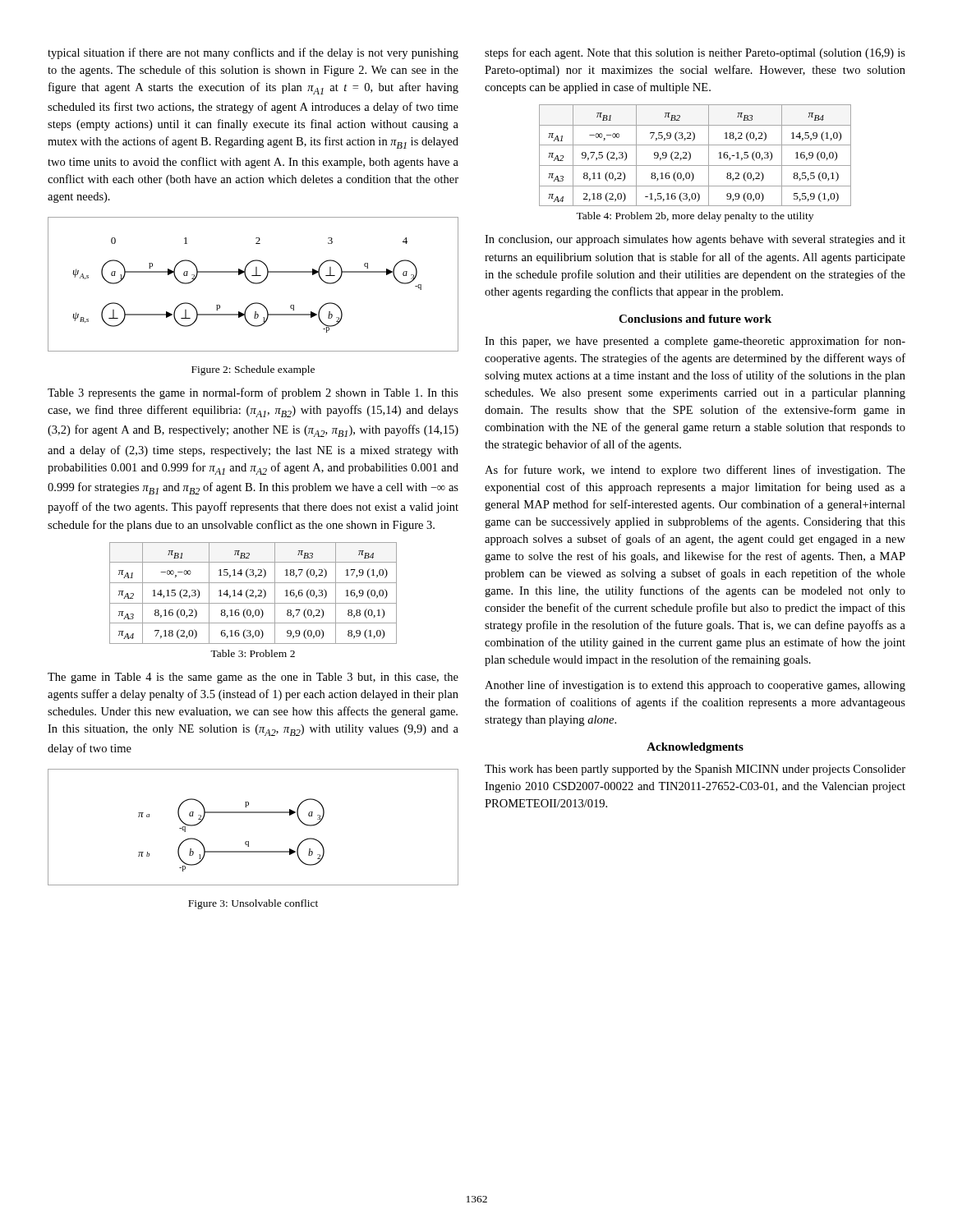Click the caption that begins "Table 4: Problem 2b, more delay penalty"

[x=695, y=216]
